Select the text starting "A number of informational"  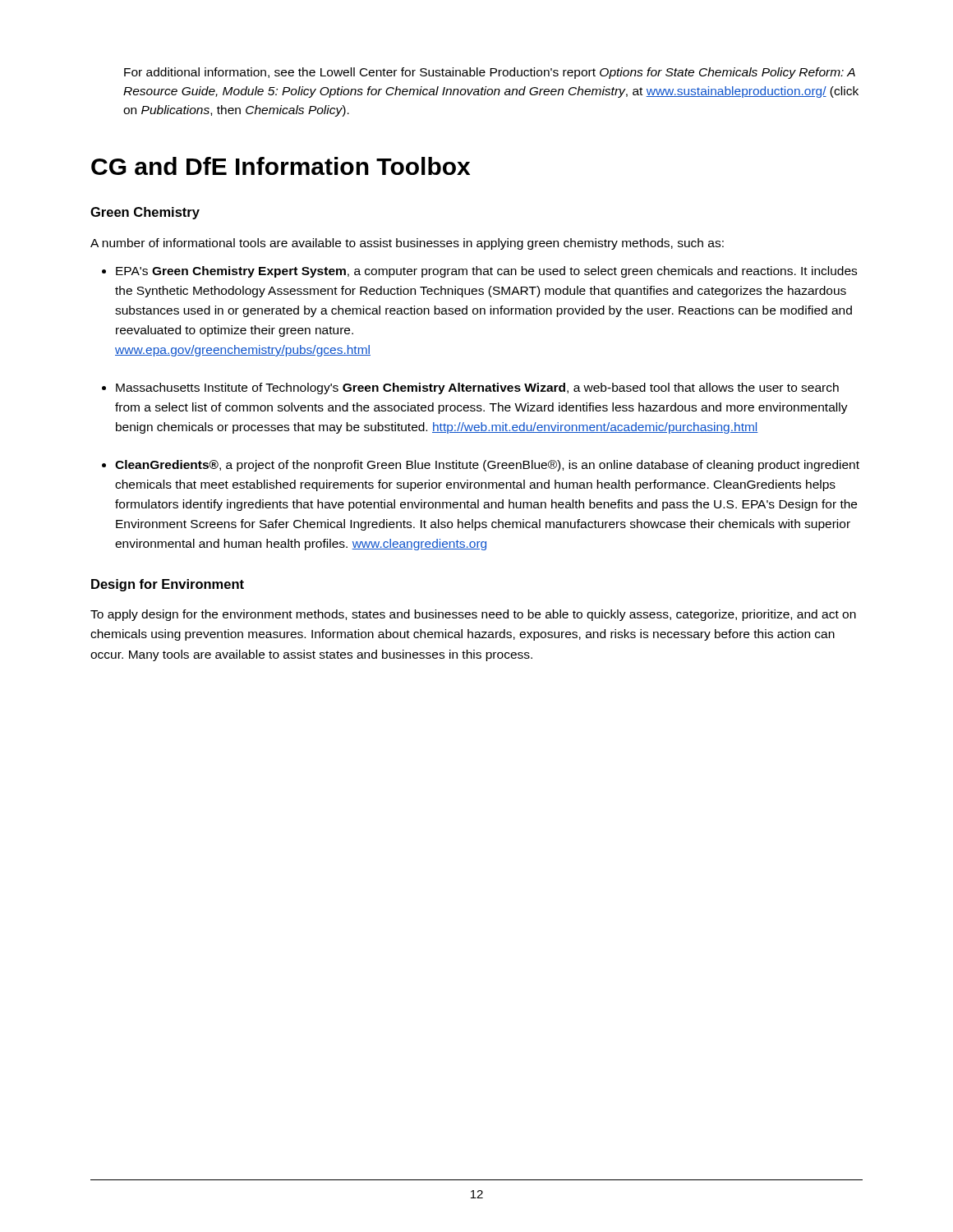476,243
